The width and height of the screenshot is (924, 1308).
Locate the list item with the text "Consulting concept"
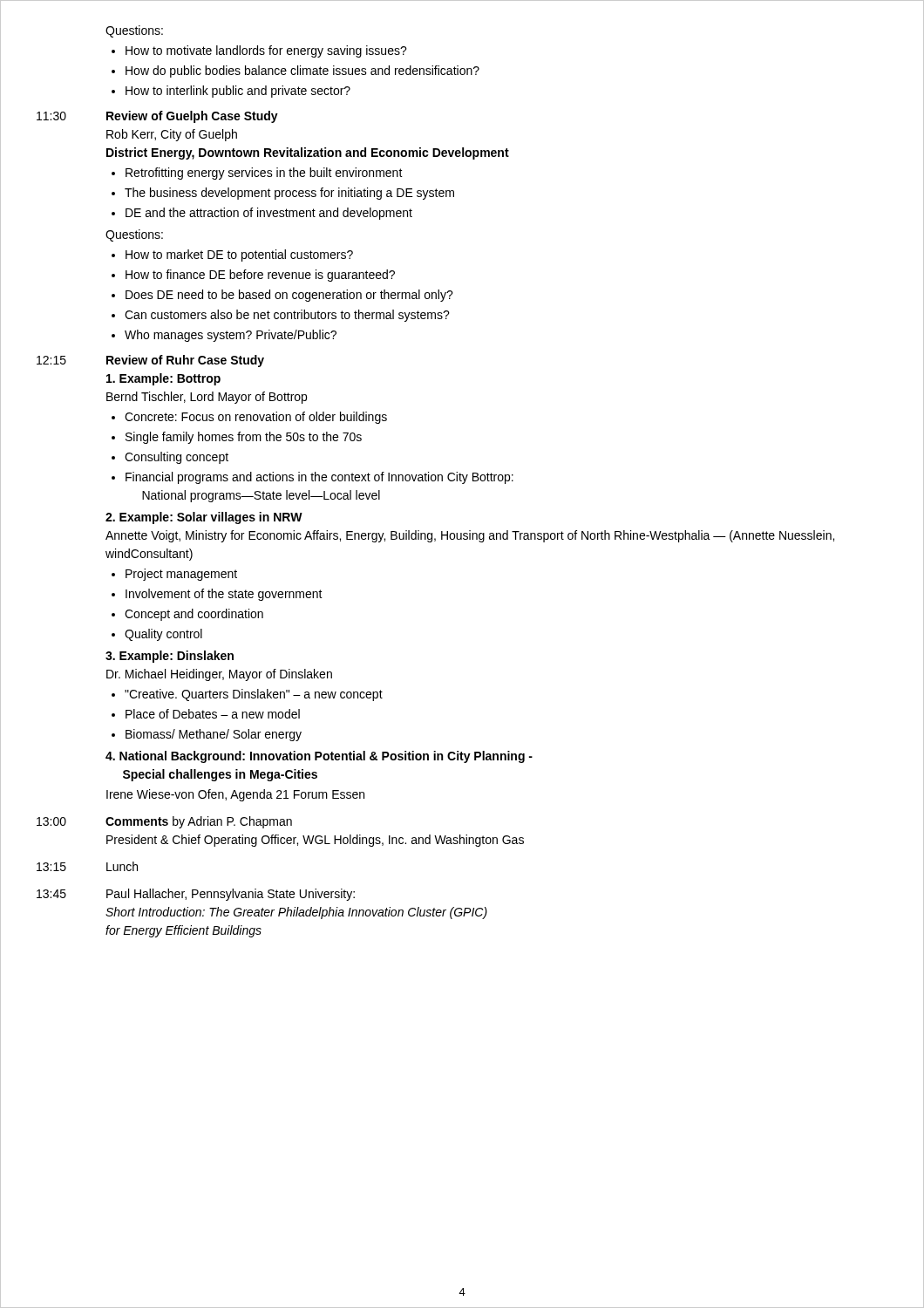click(177, 457)
